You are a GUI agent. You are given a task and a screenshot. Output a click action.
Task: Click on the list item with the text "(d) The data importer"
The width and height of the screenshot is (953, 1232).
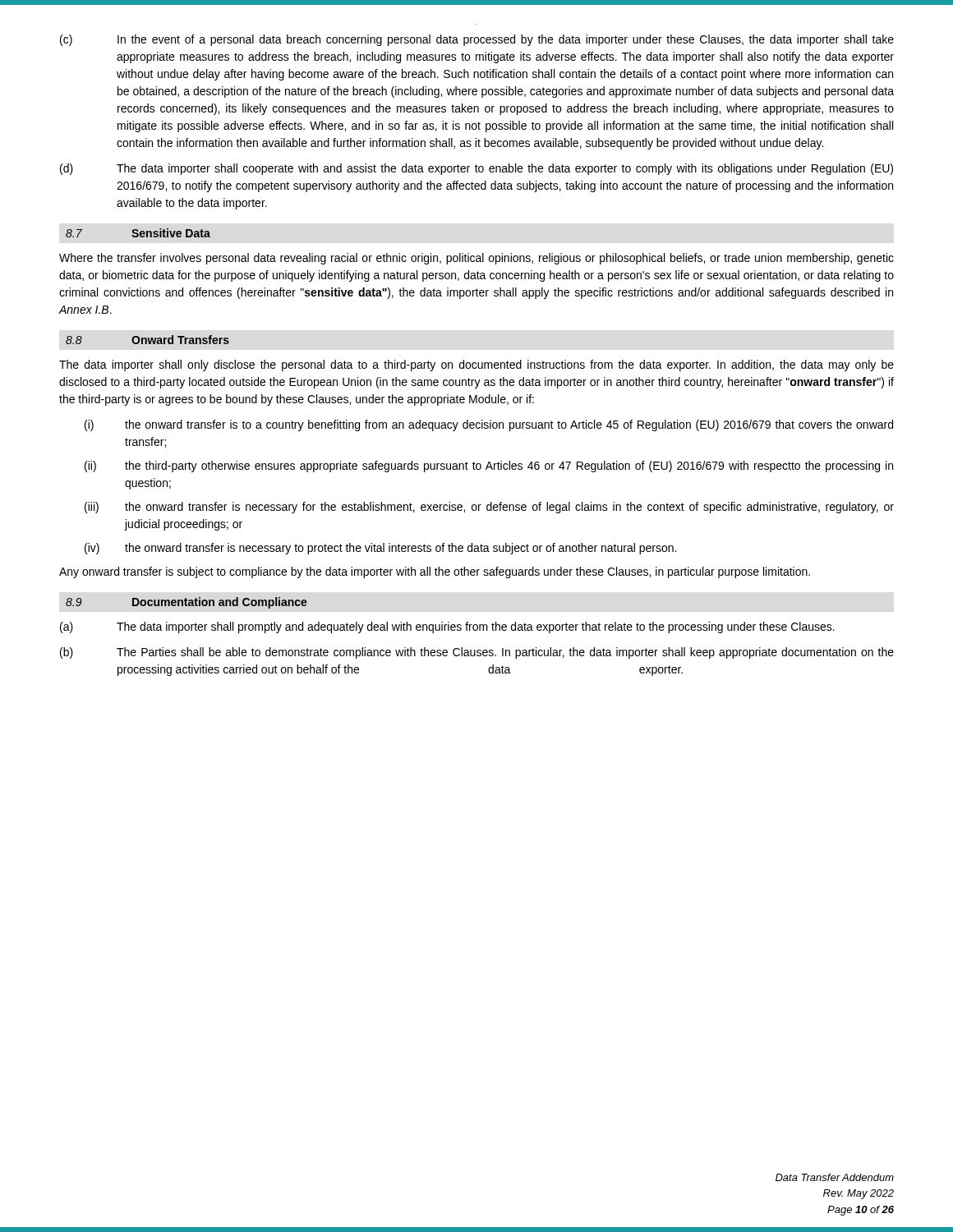pos(476,186)
